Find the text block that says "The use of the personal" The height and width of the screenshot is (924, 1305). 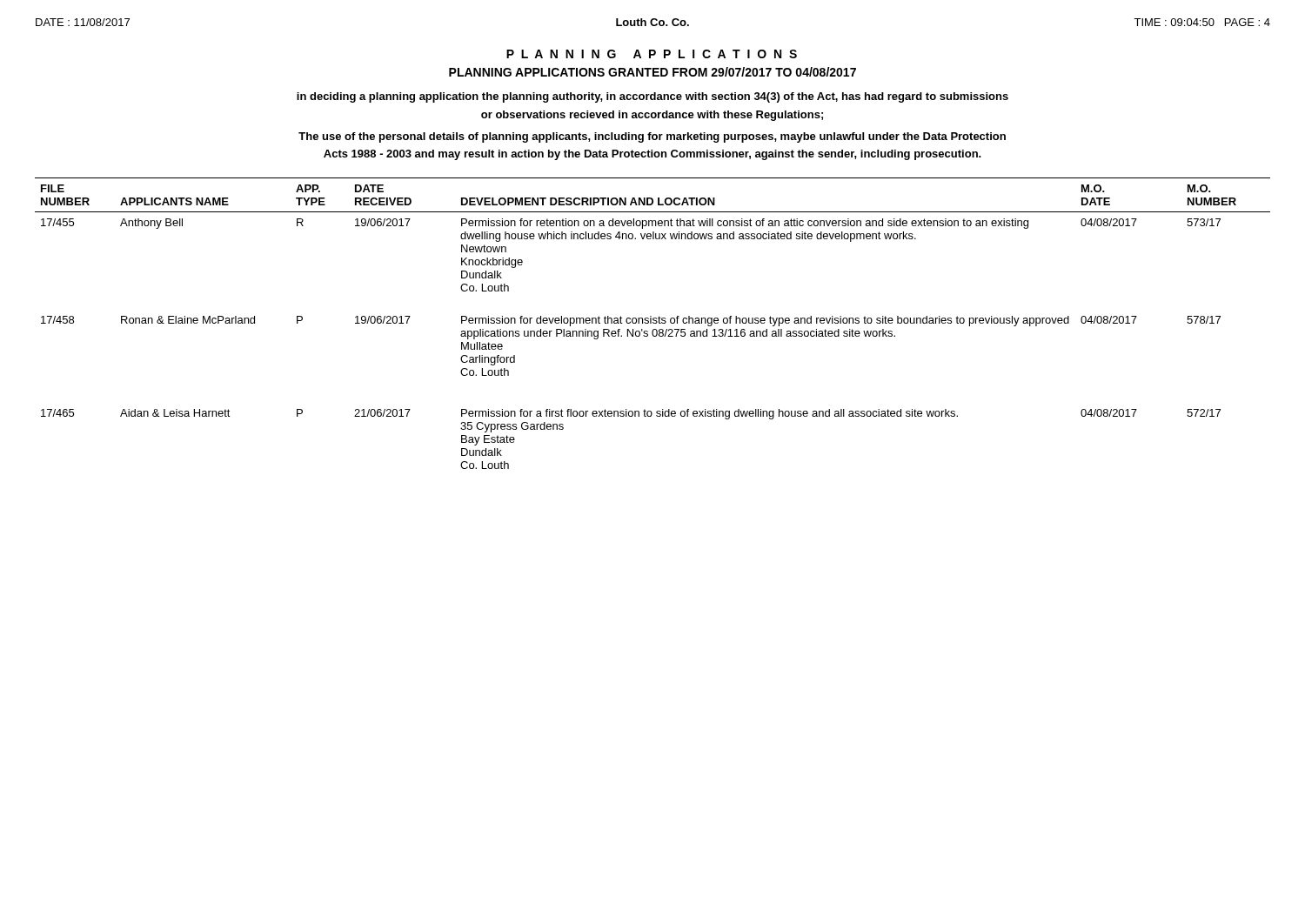[652, 145]
